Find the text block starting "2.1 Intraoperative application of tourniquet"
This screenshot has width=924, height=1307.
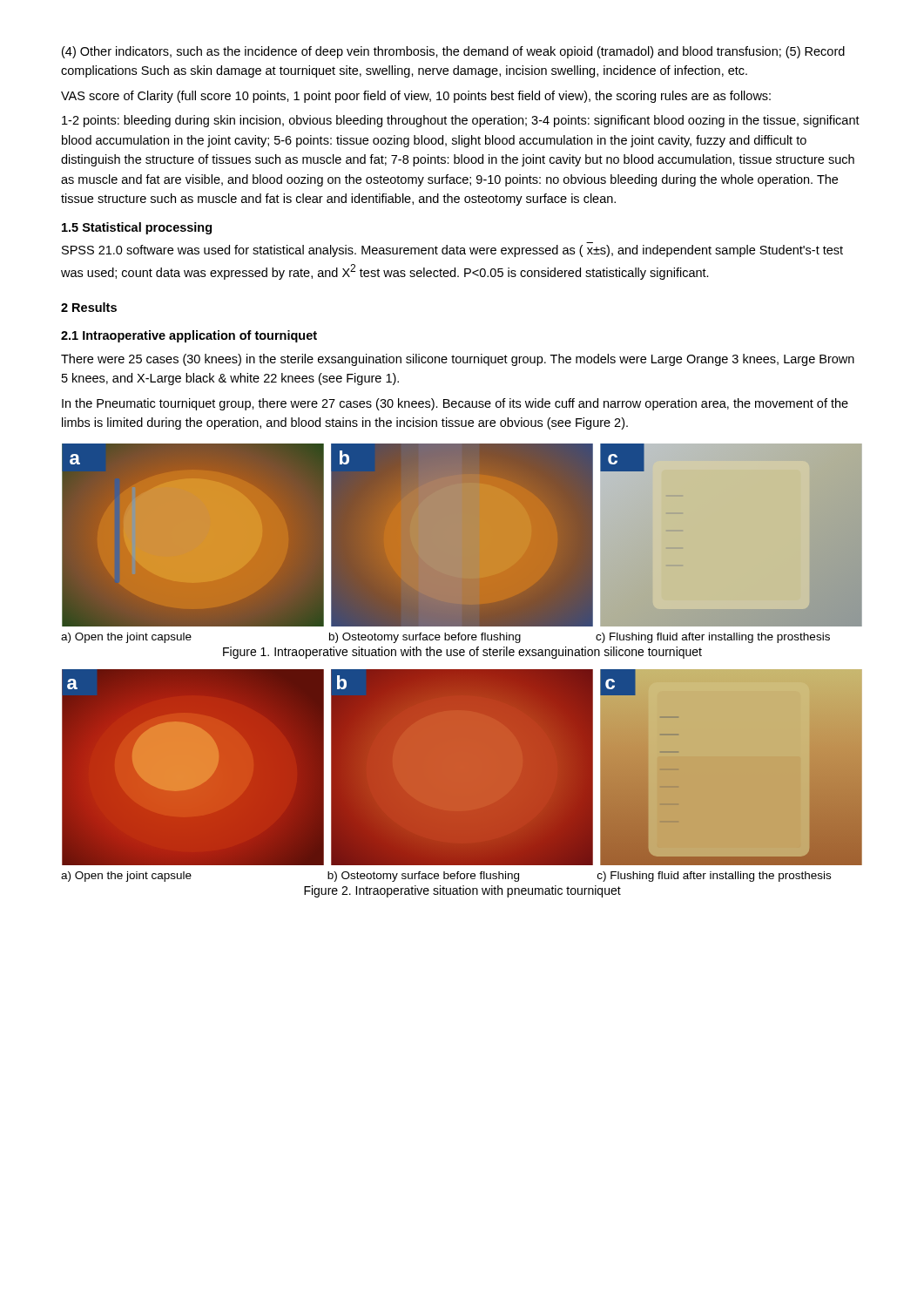pos(189,336)
